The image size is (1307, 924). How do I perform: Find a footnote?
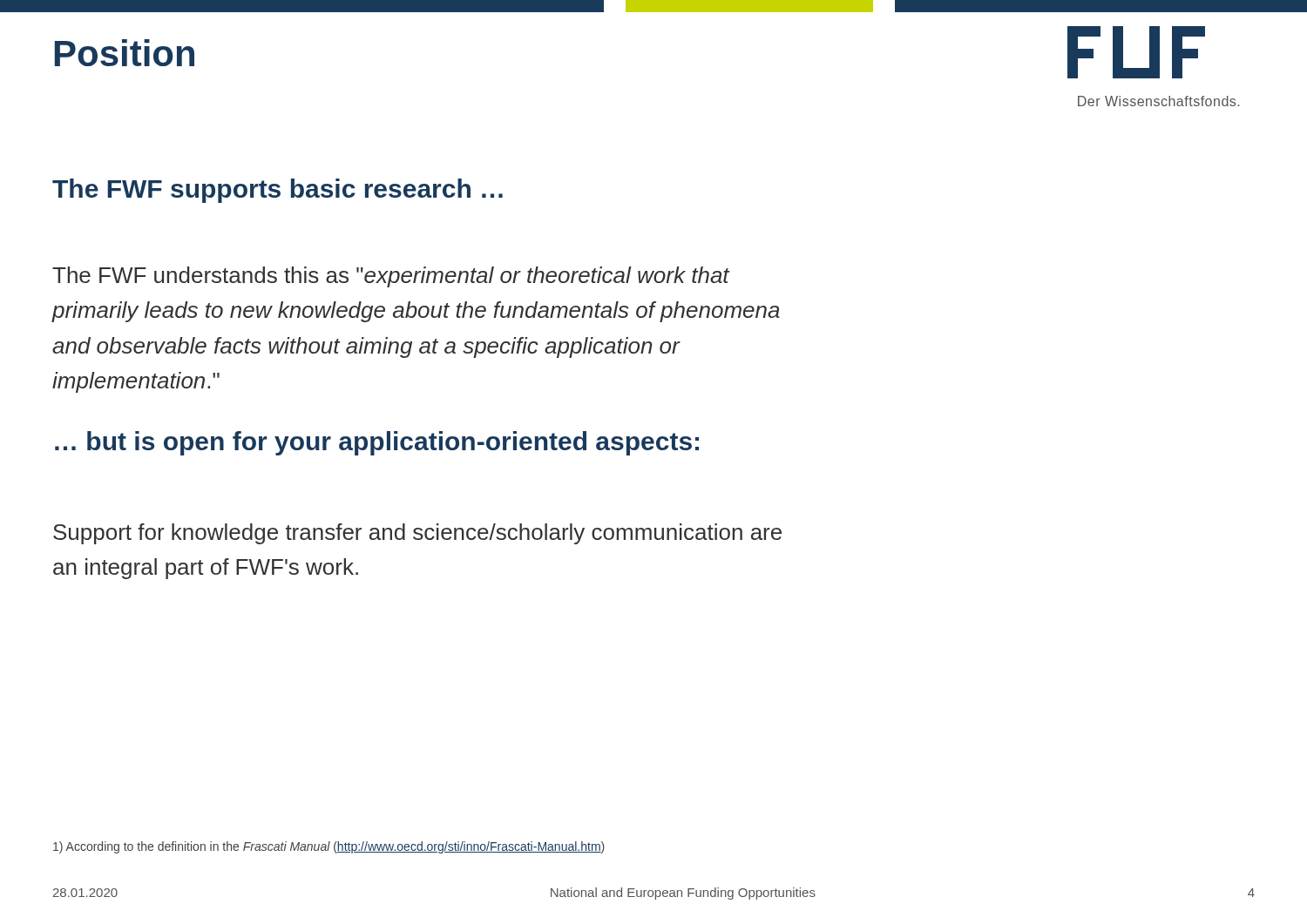[x=329, y=847]
